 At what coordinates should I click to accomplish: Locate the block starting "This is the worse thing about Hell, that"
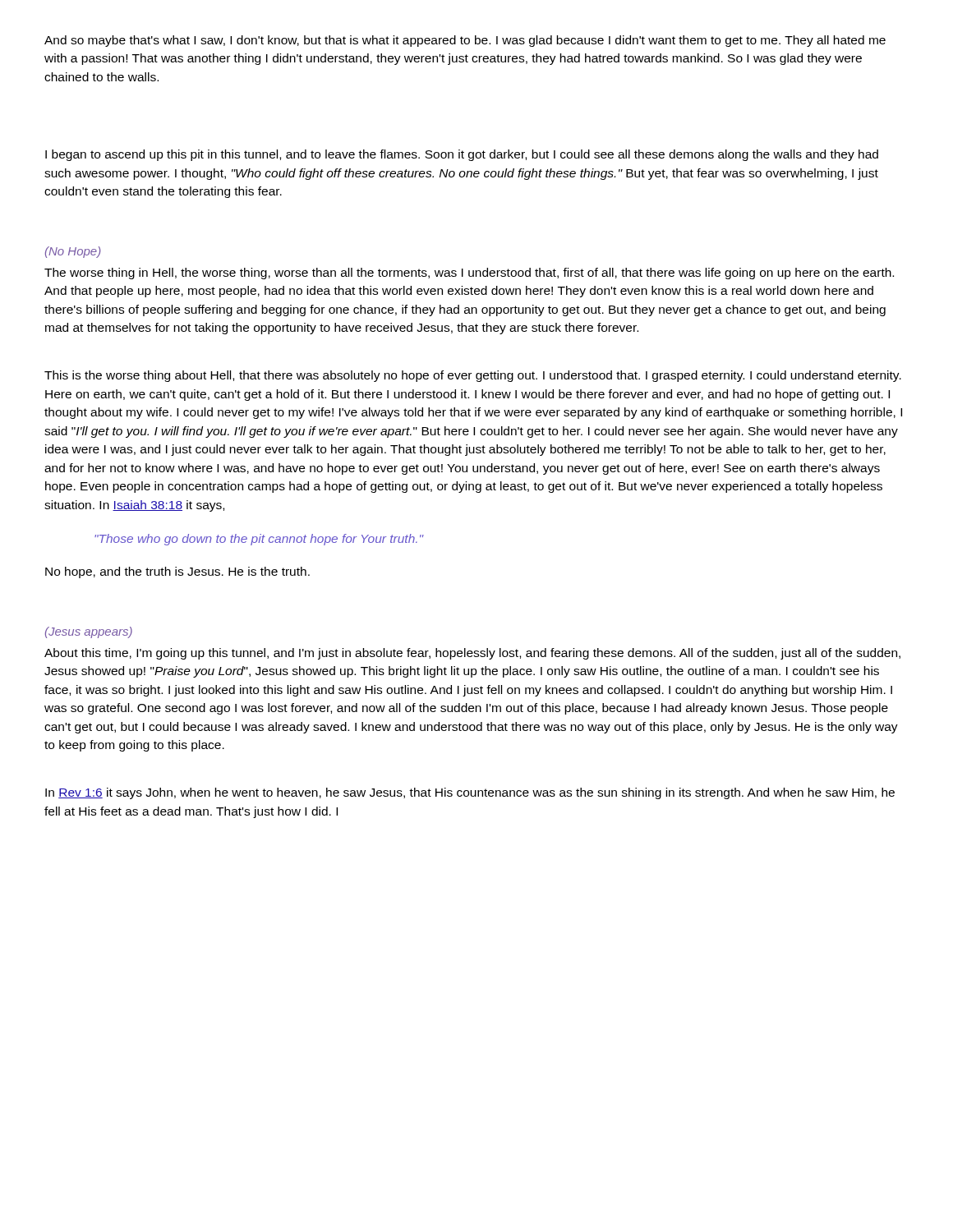(x=476, y=441)
